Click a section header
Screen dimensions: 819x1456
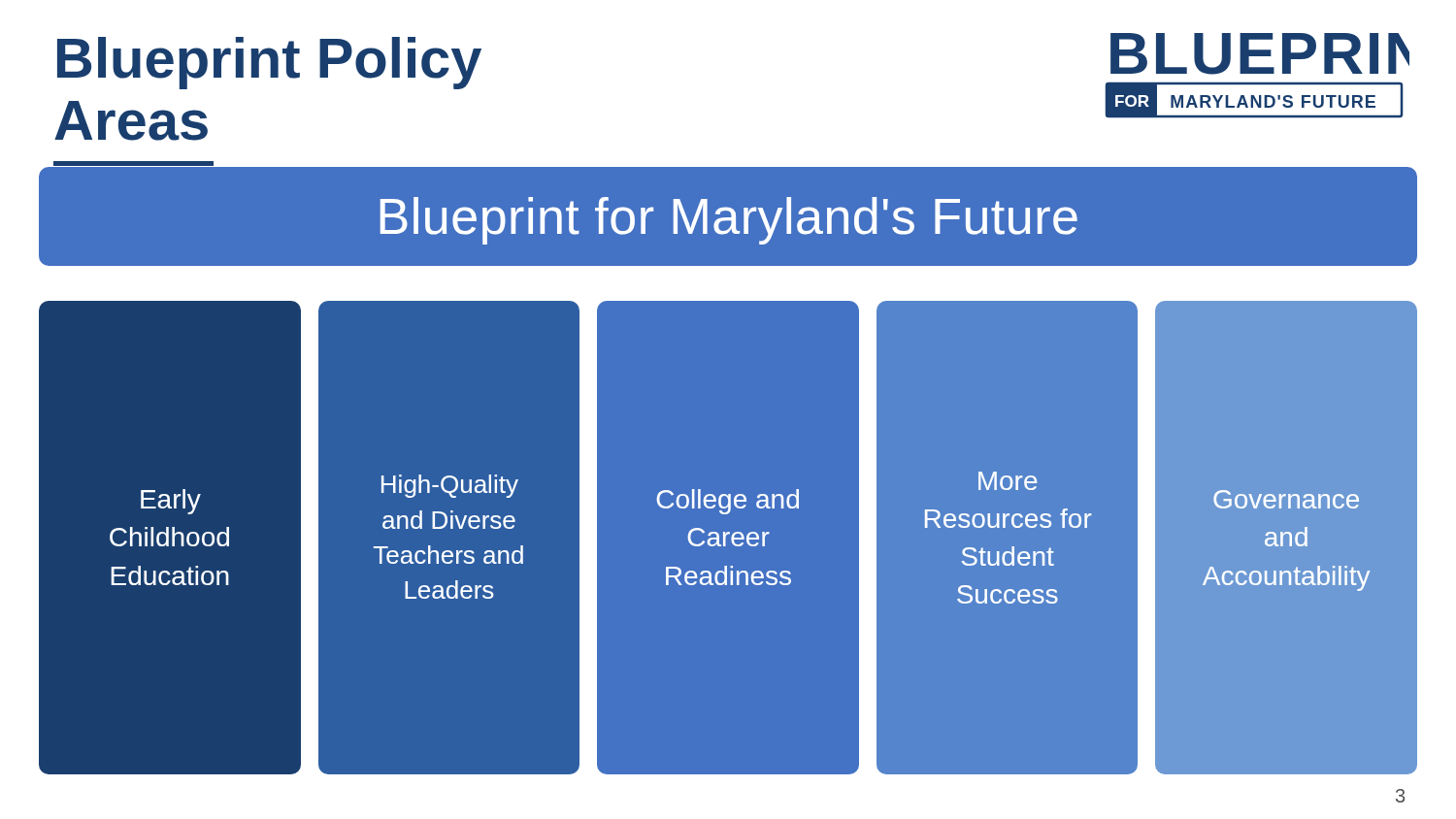pos(728,216)
